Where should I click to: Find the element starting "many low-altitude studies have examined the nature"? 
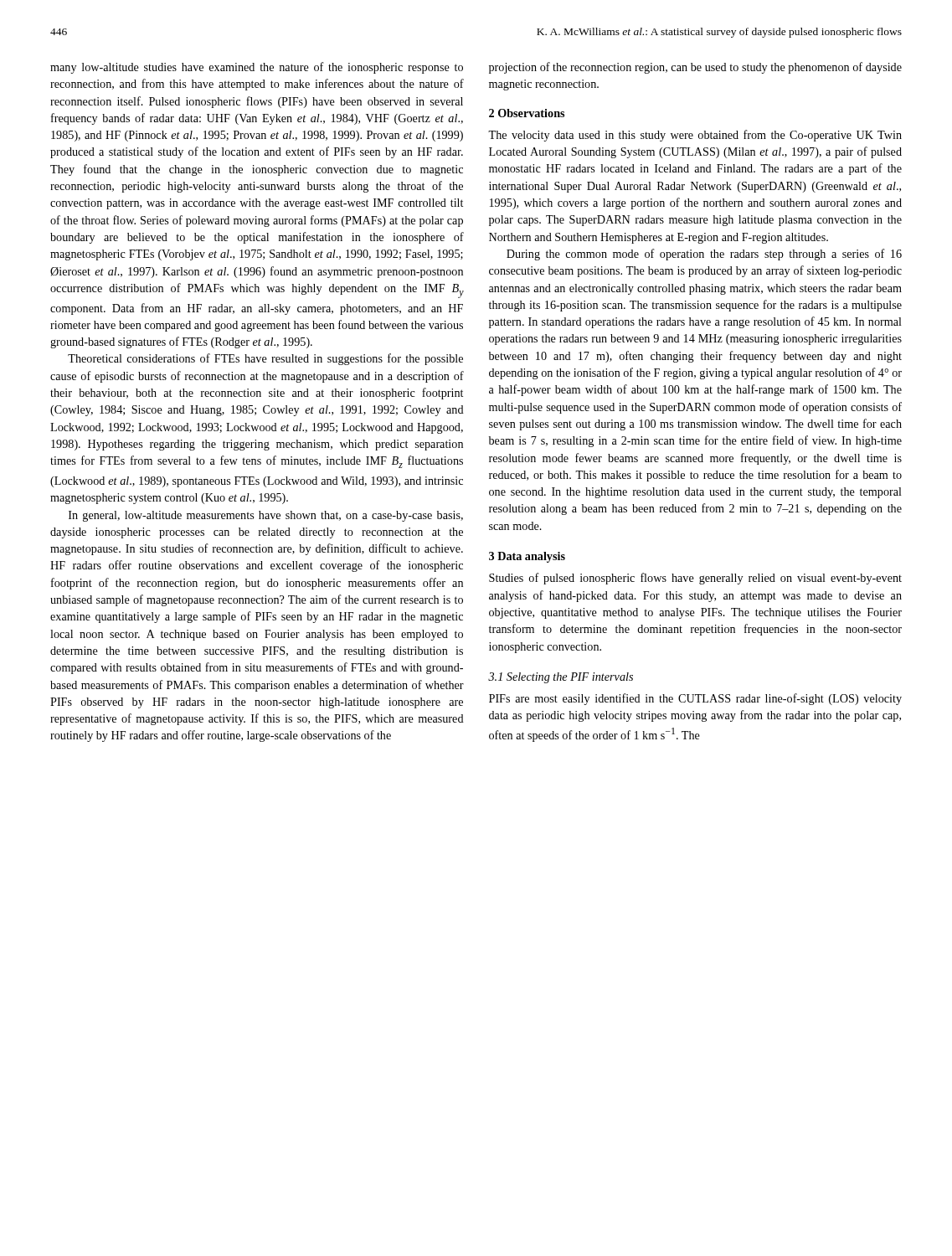click(257, 205)
